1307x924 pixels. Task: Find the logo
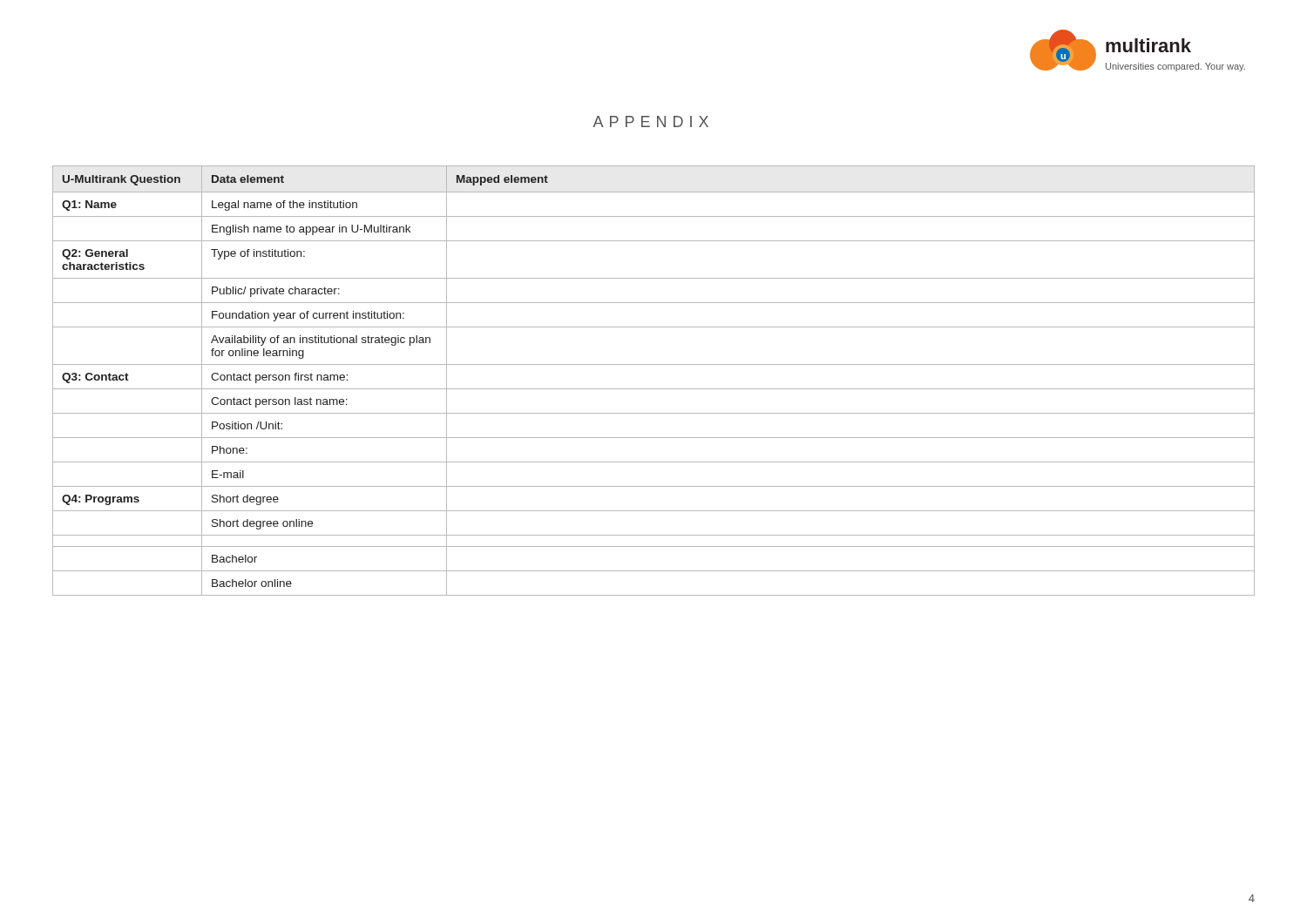pos(1141,55)
